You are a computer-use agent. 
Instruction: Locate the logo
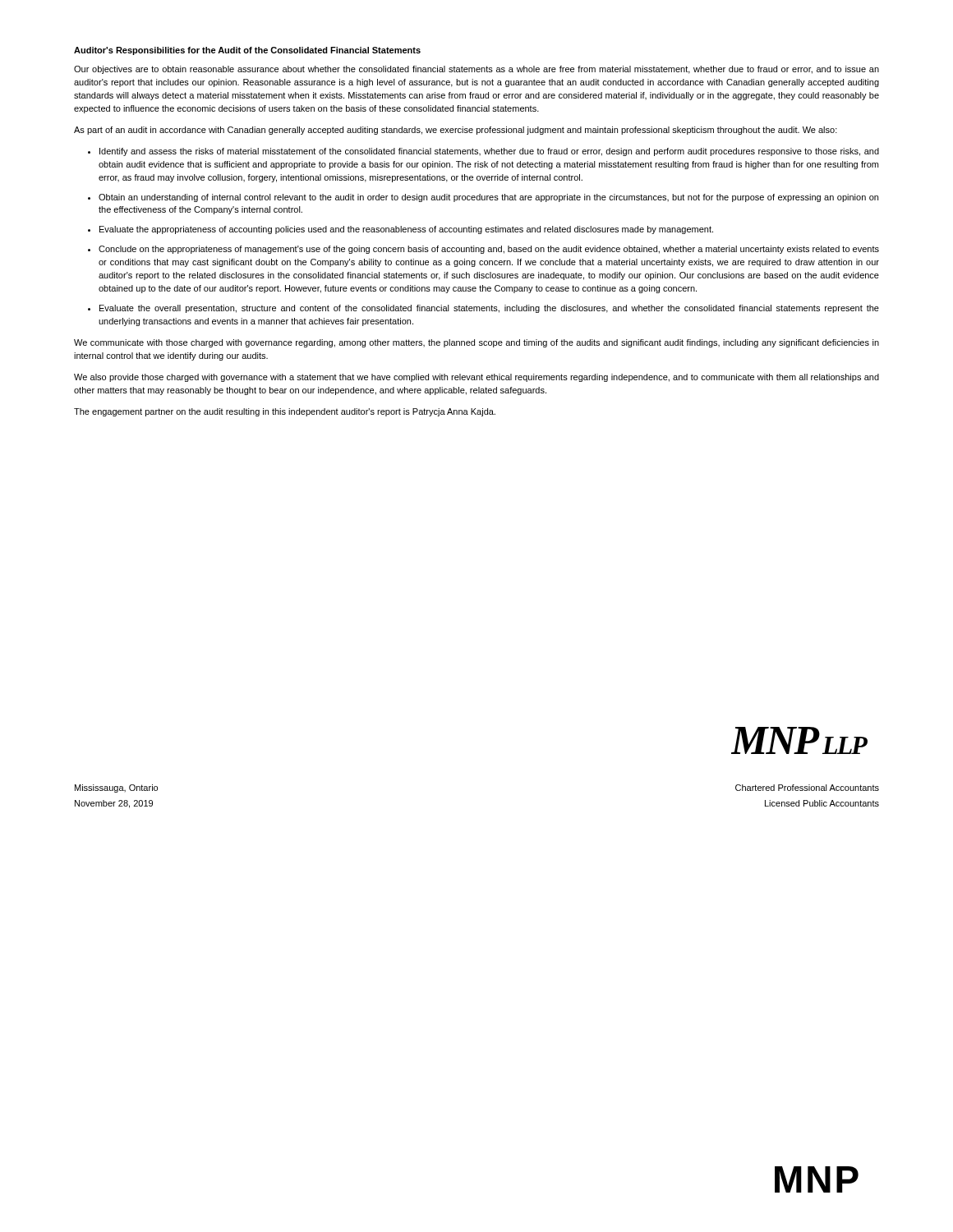(826, 1178)
